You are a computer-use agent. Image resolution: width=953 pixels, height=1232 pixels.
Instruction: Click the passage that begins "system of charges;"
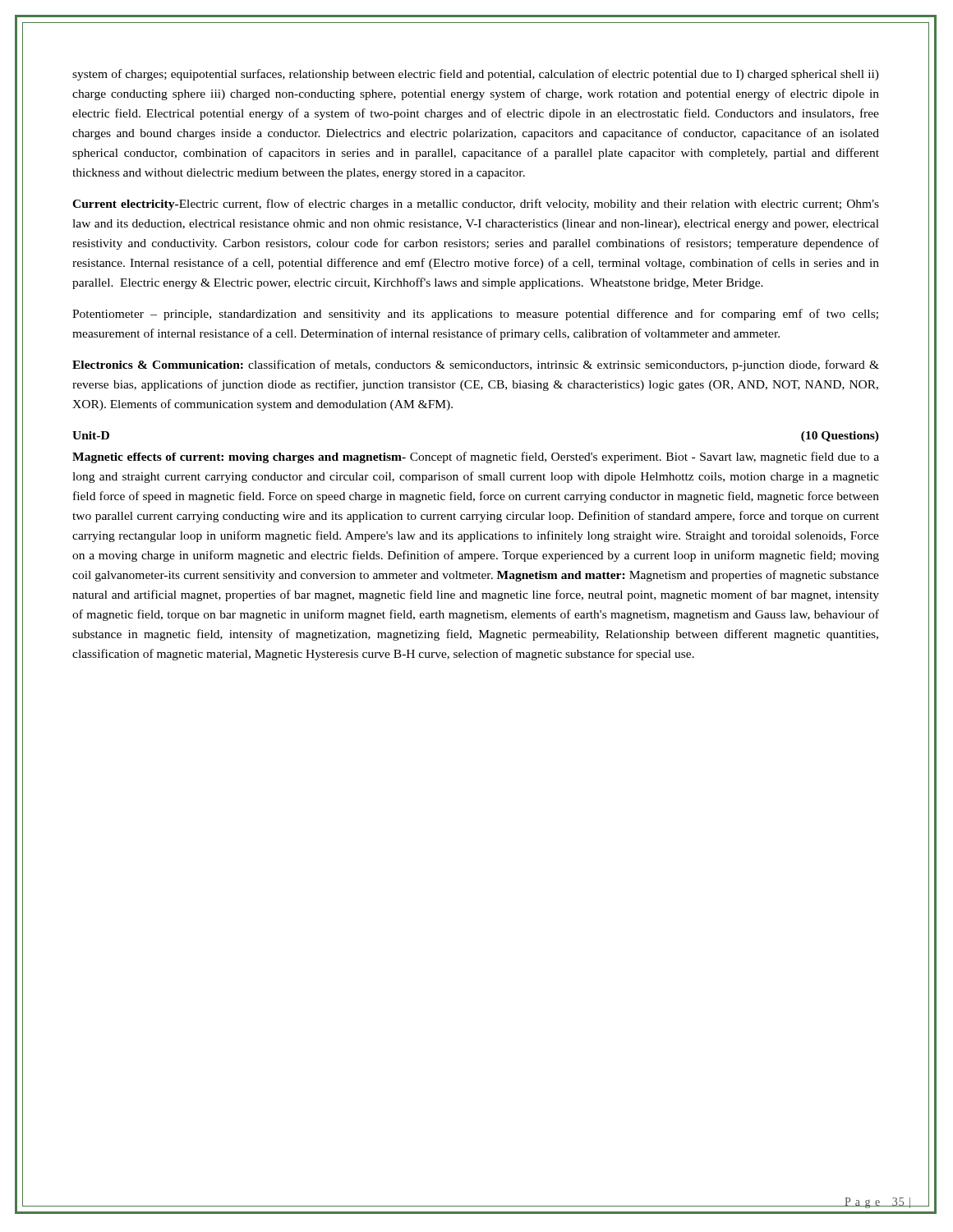476,123
